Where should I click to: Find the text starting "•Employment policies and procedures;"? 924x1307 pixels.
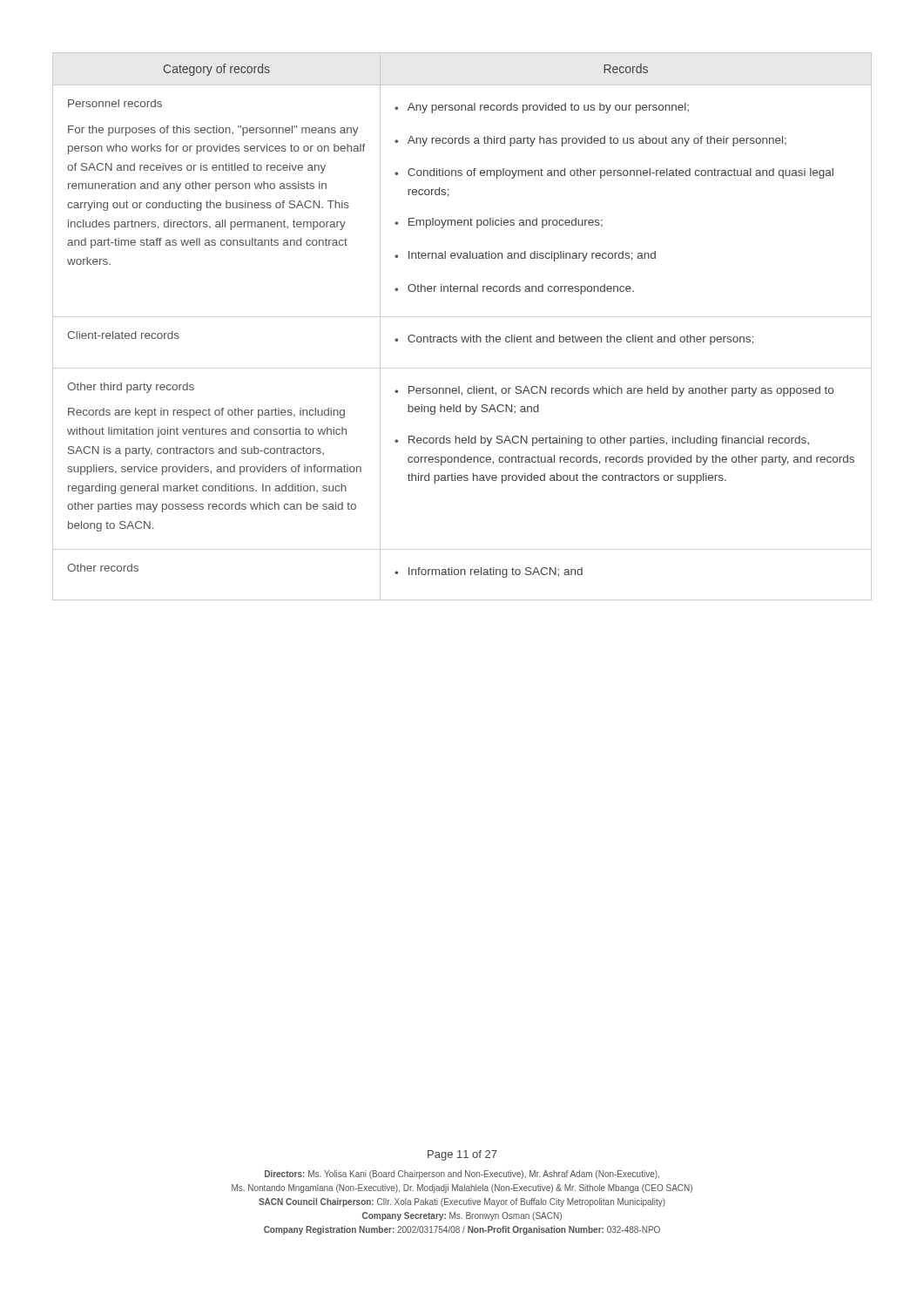pyautogui.click(x=499, y=223)
